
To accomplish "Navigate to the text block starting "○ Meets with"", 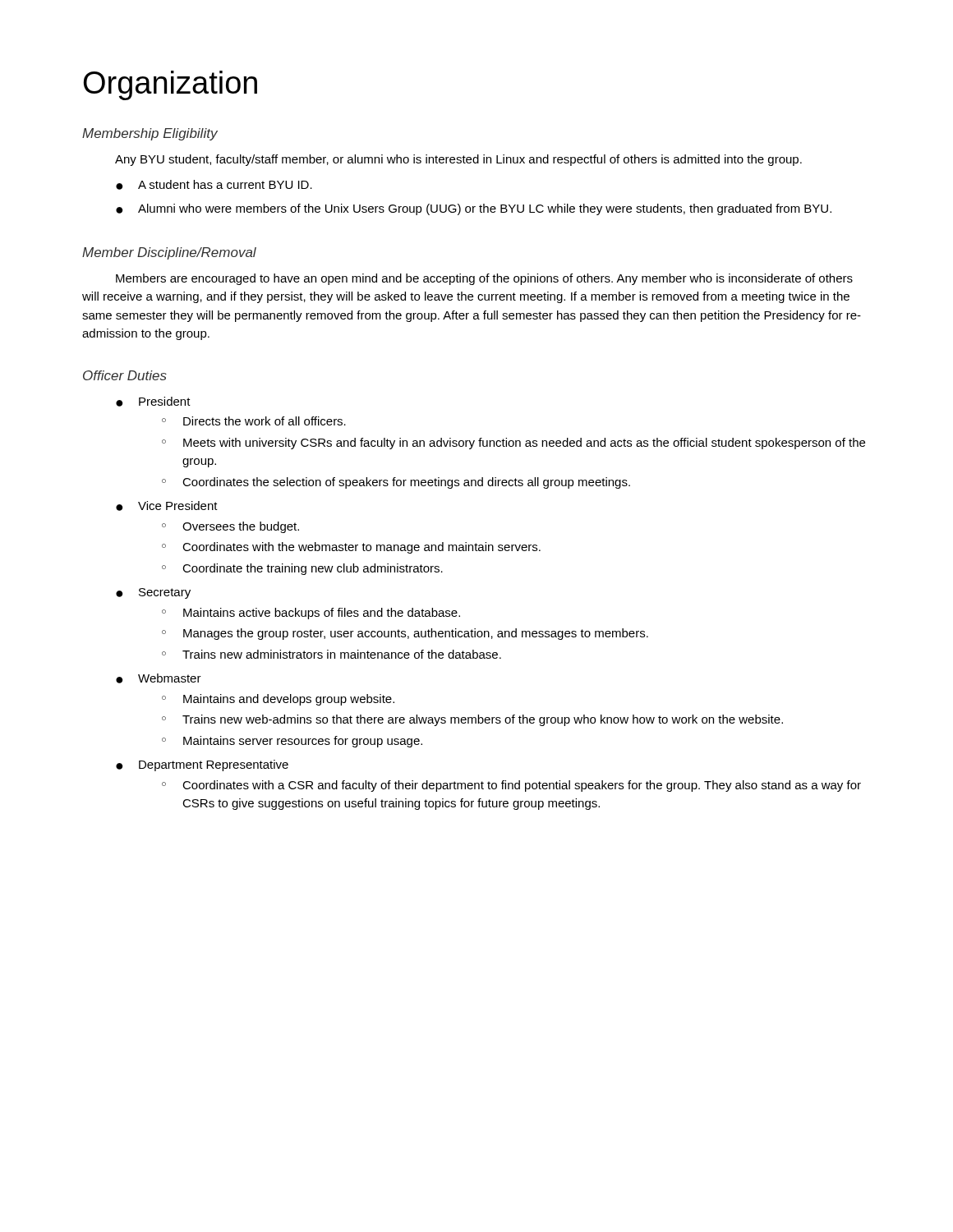I will point(516,452).
